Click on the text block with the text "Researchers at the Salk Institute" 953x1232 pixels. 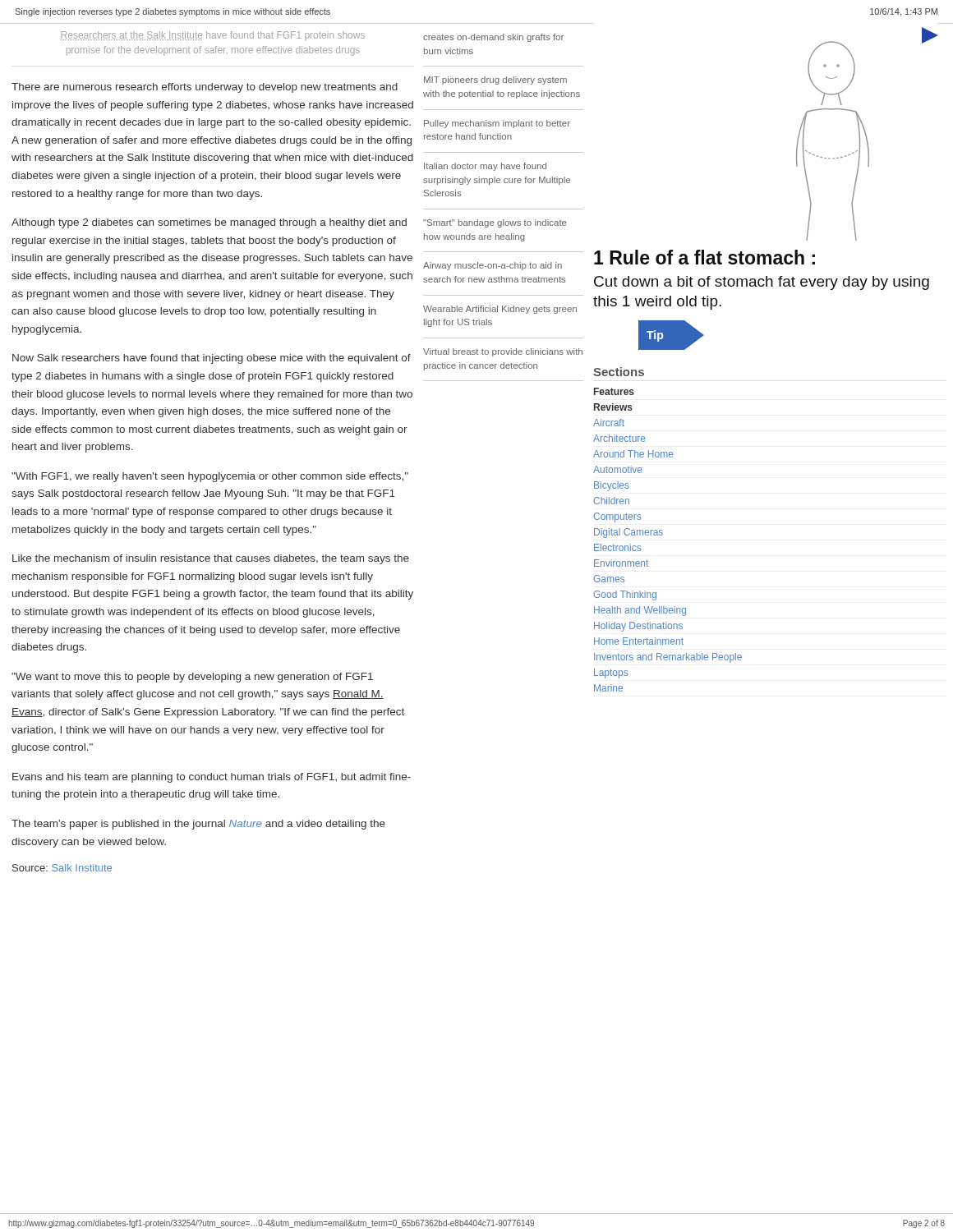[213, 43]
